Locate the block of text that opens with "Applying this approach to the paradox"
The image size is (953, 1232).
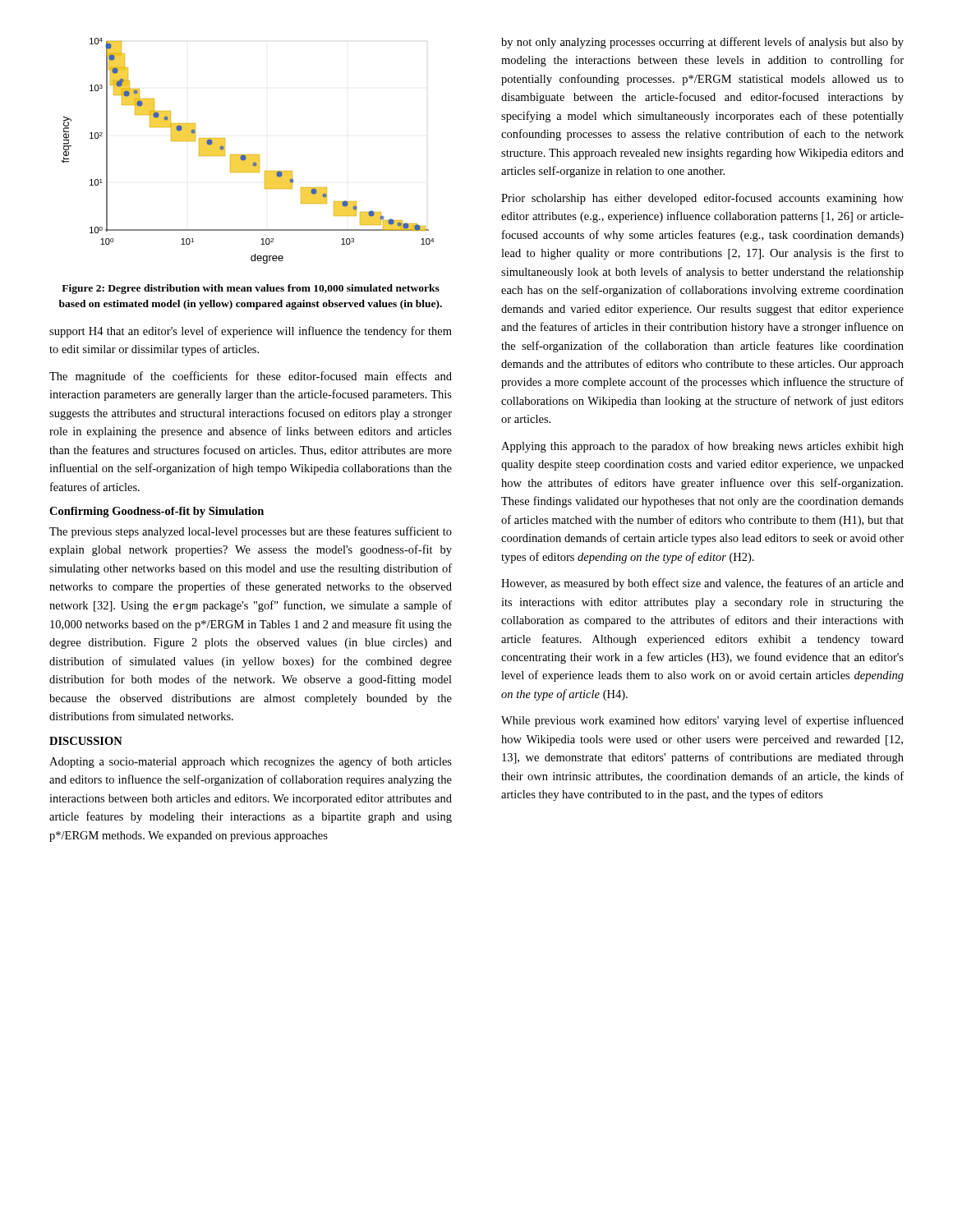pyautogui.click(x=702, y=501)
